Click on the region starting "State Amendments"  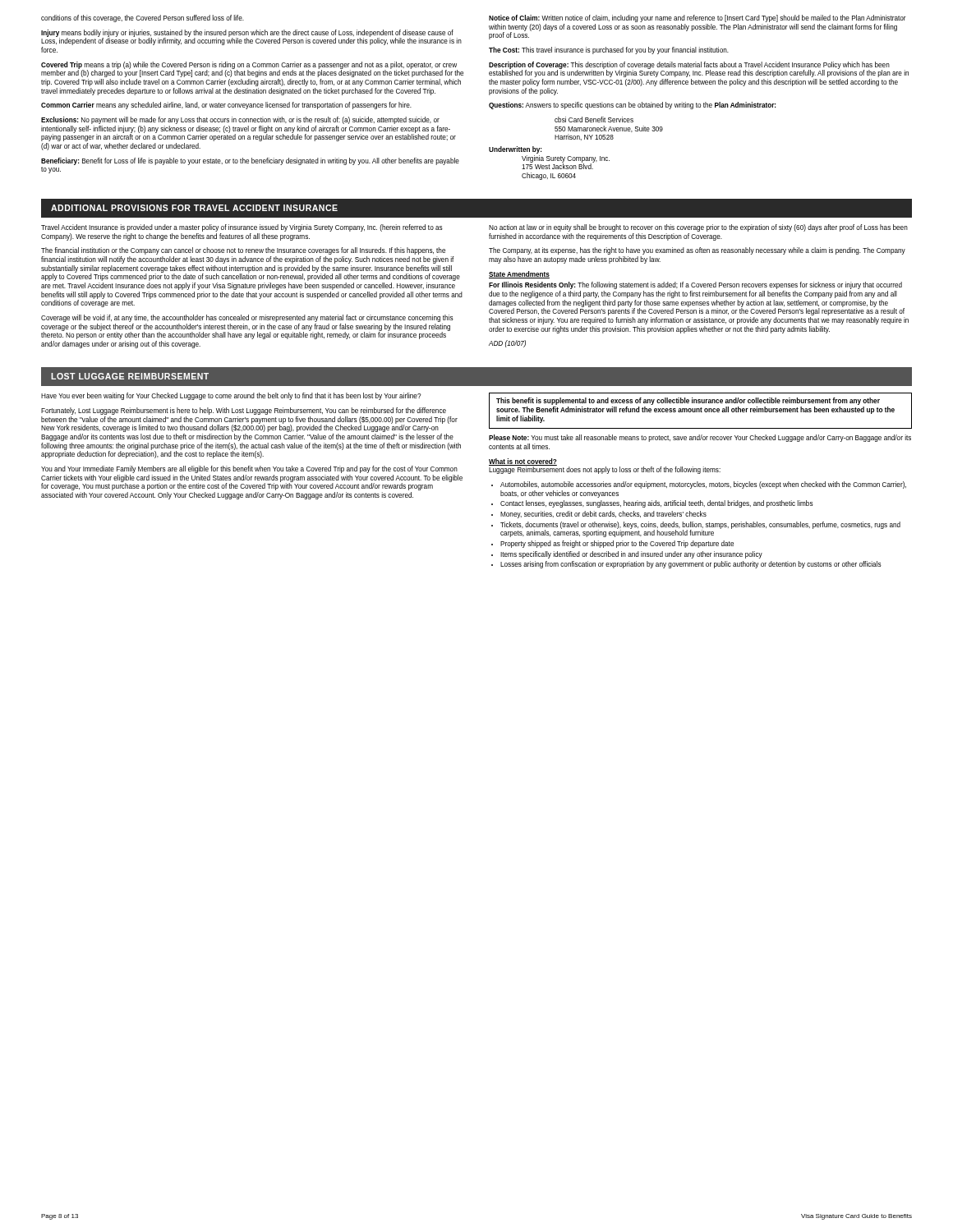tap(519, 274)
